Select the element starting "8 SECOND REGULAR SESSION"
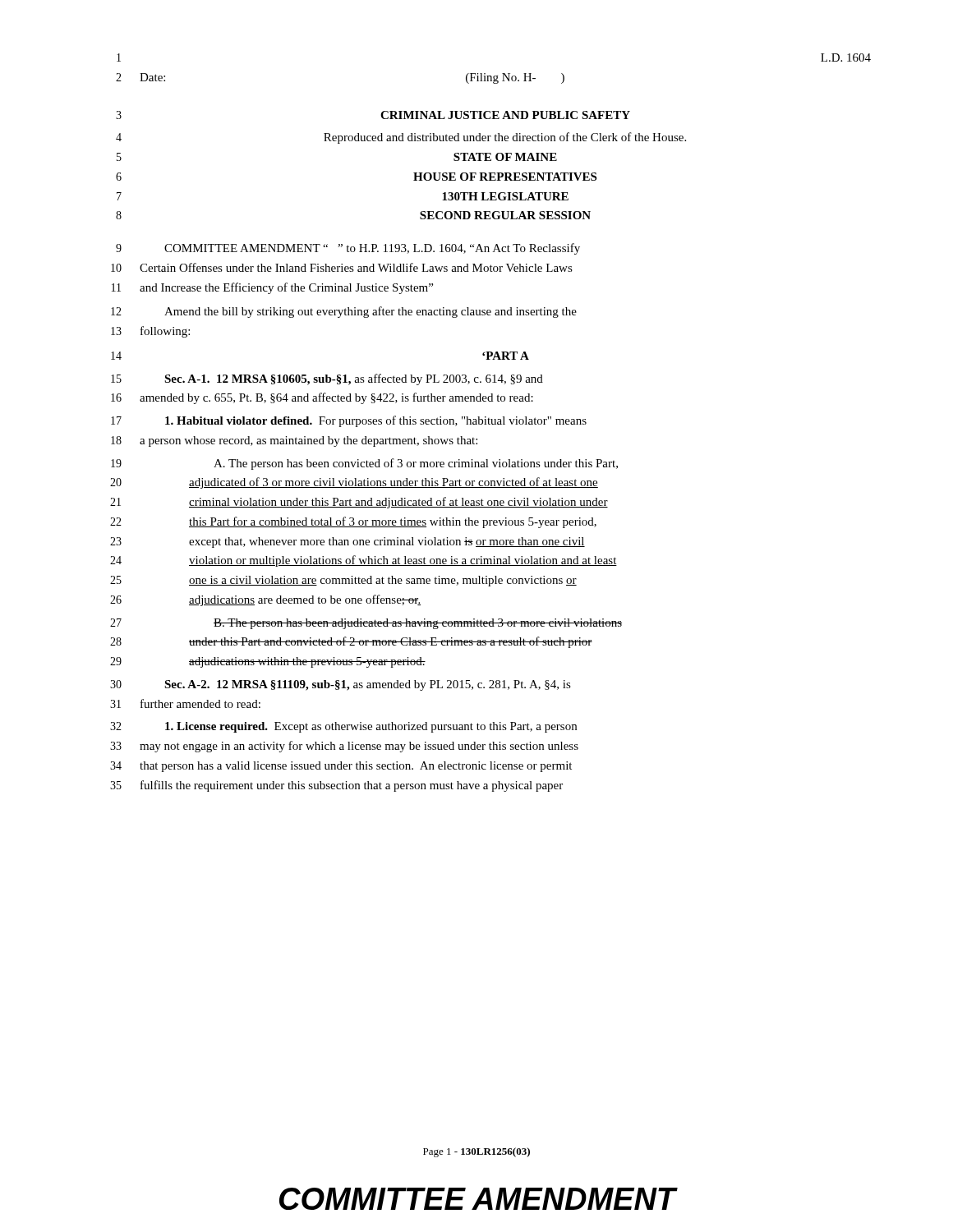 pos(476,216)
